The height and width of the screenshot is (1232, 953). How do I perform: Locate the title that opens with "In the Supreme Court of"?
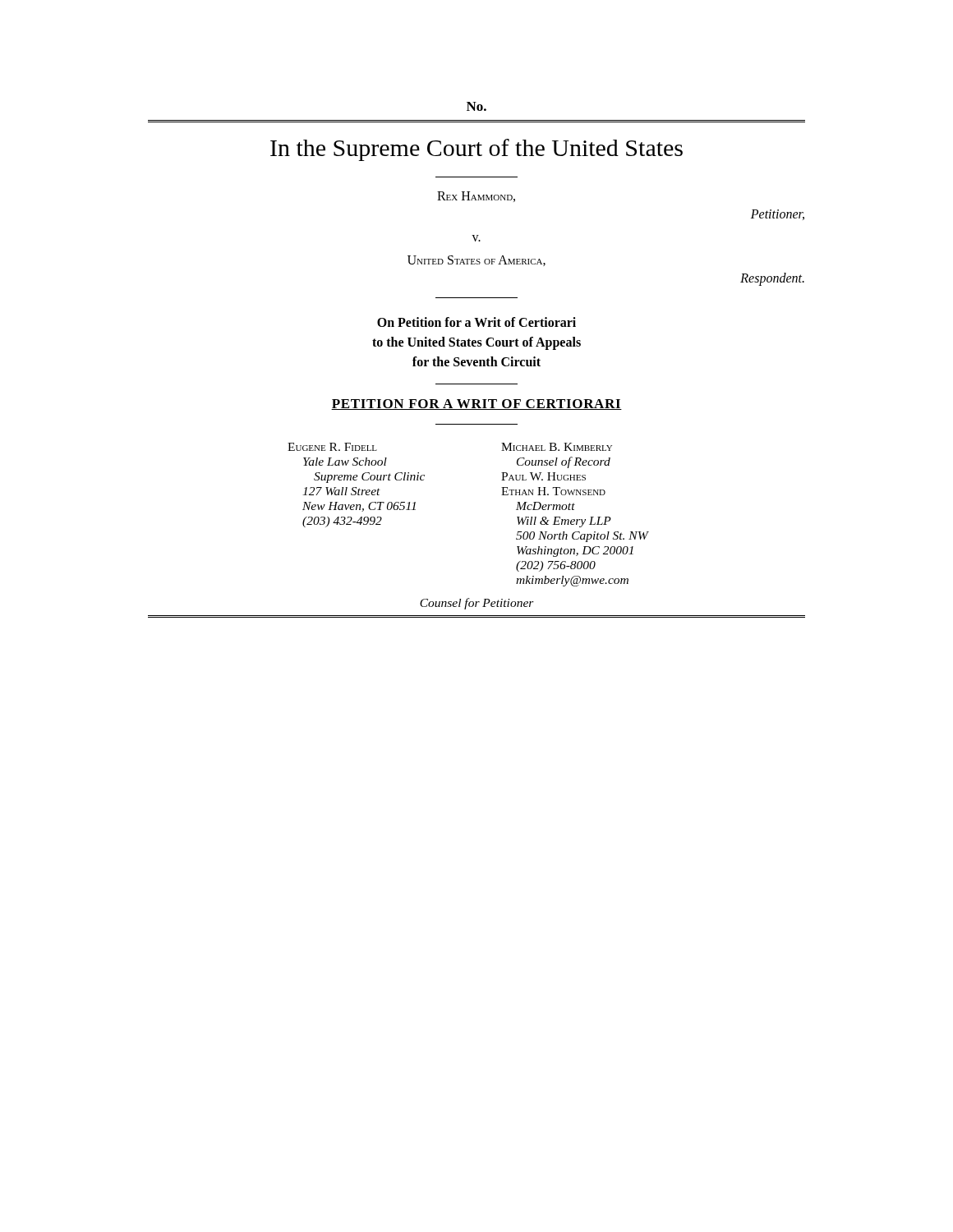[x=476, y=148]
